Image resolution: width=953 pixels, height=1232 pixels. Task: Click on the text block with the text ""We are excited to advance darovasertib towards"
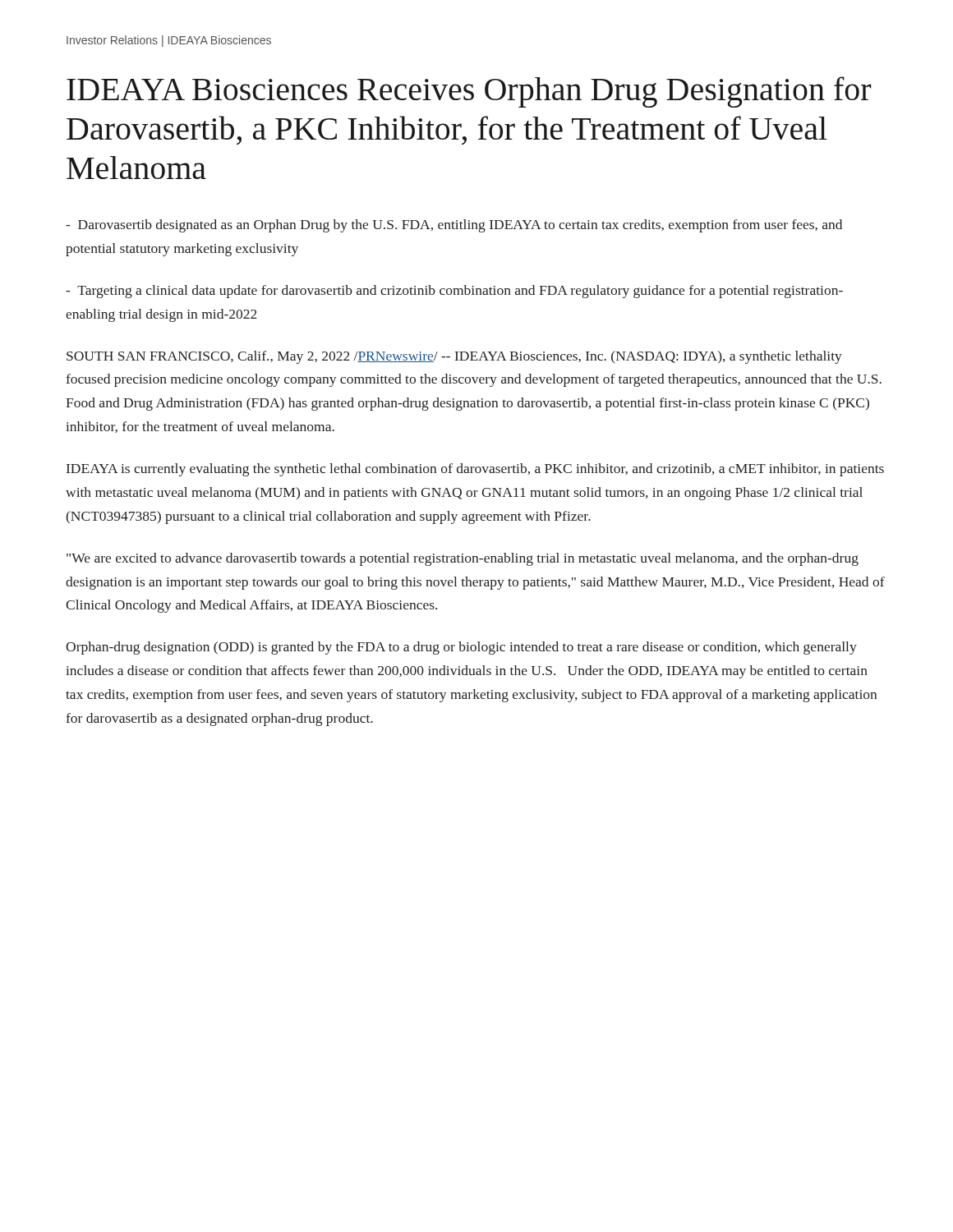pyautogui.click(x=475, y=581)
